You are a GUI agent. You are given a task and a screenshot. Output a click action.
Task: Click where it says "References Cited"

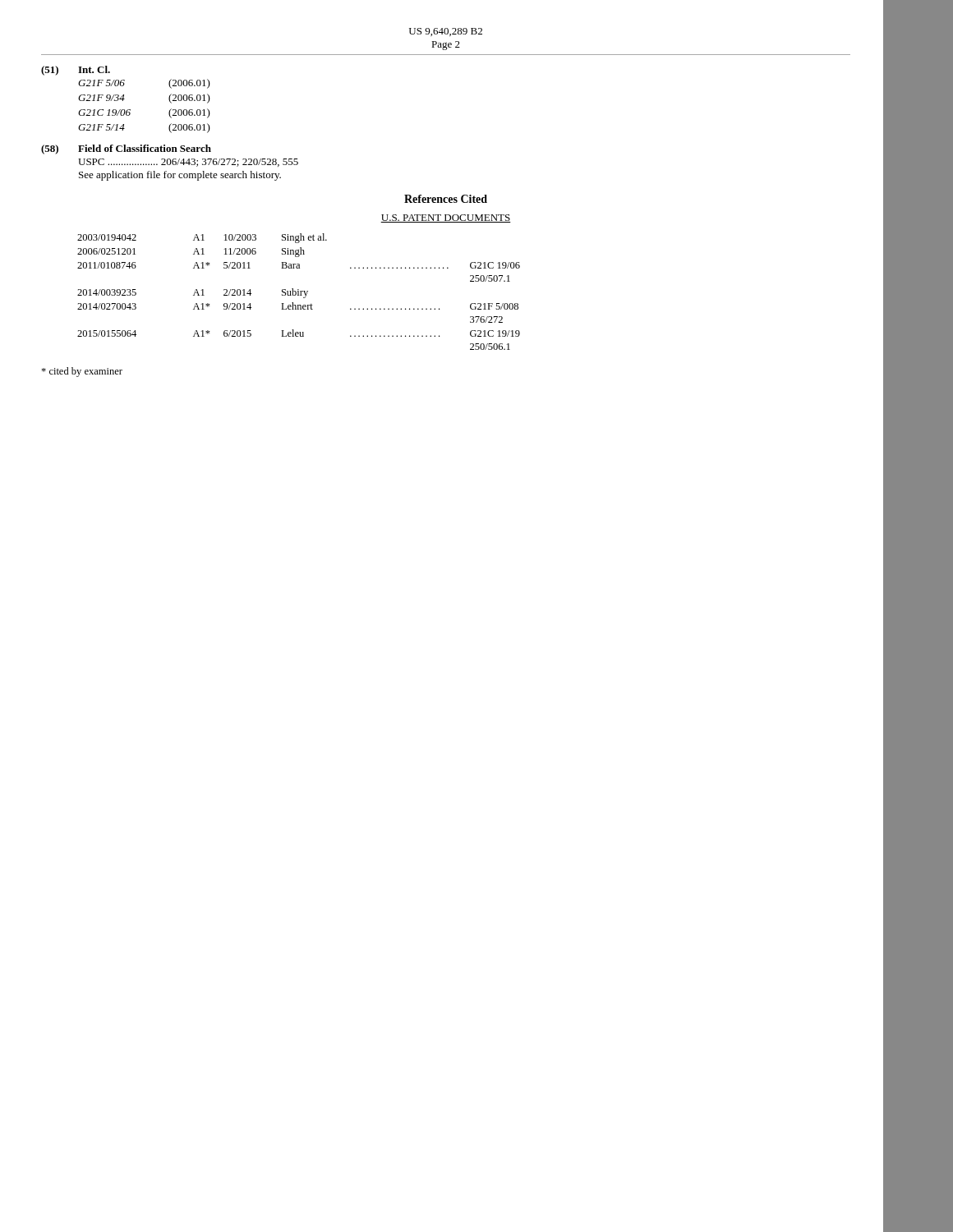446,199
